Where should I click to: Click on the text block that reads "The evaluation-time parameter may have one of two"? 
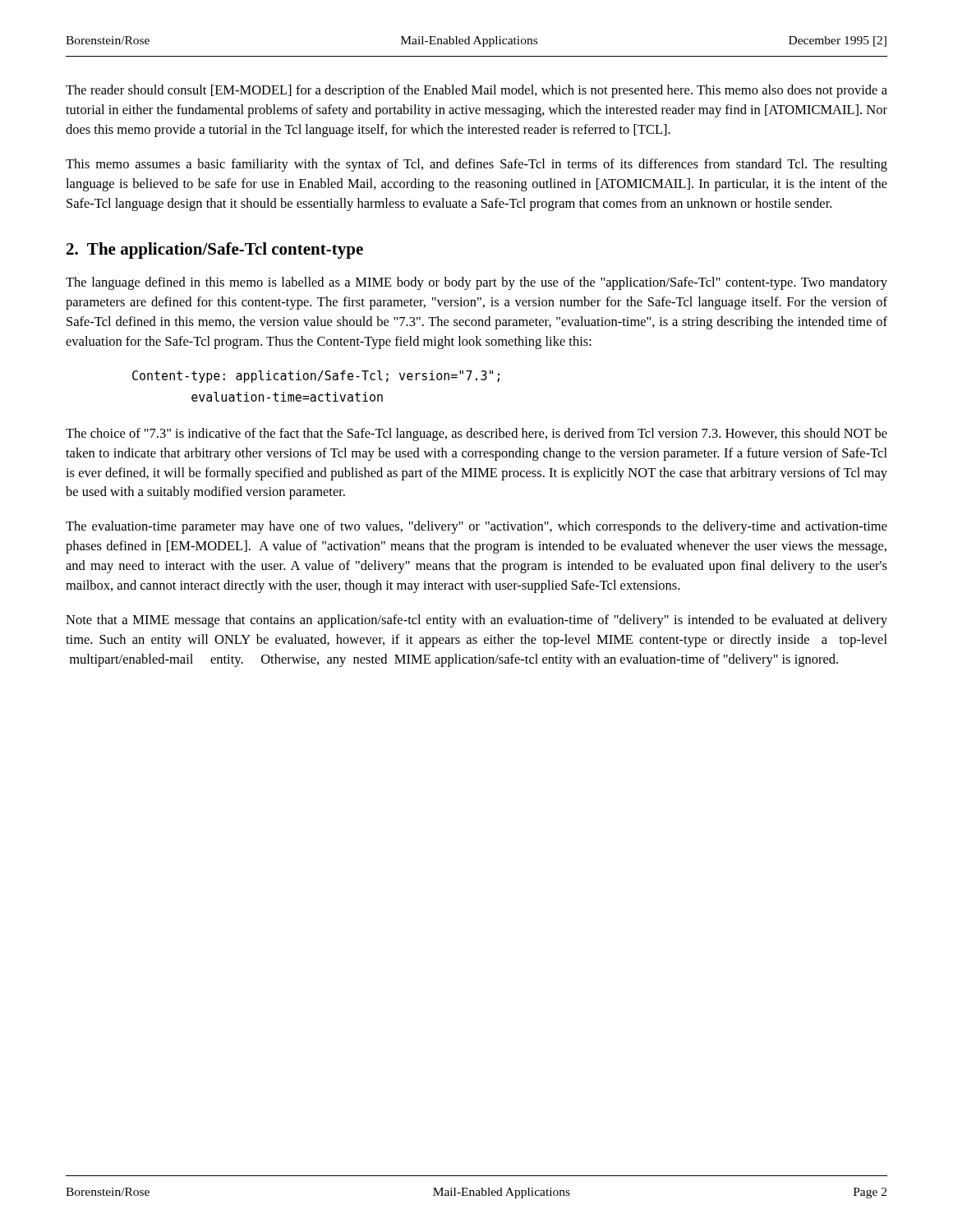pos(476,556)
